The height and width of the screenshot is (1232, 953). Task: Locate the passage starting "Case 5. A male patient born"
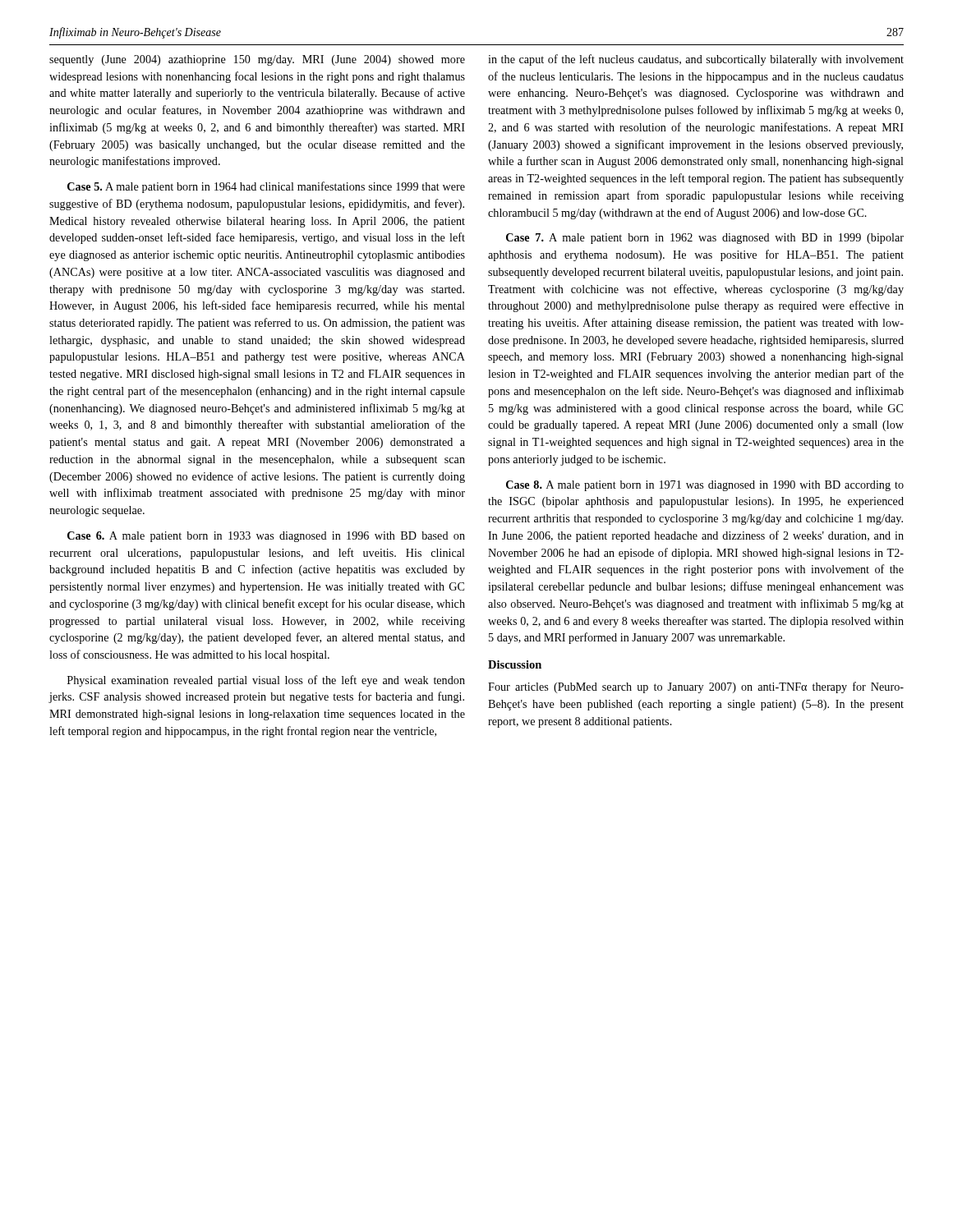coord(257,349)
